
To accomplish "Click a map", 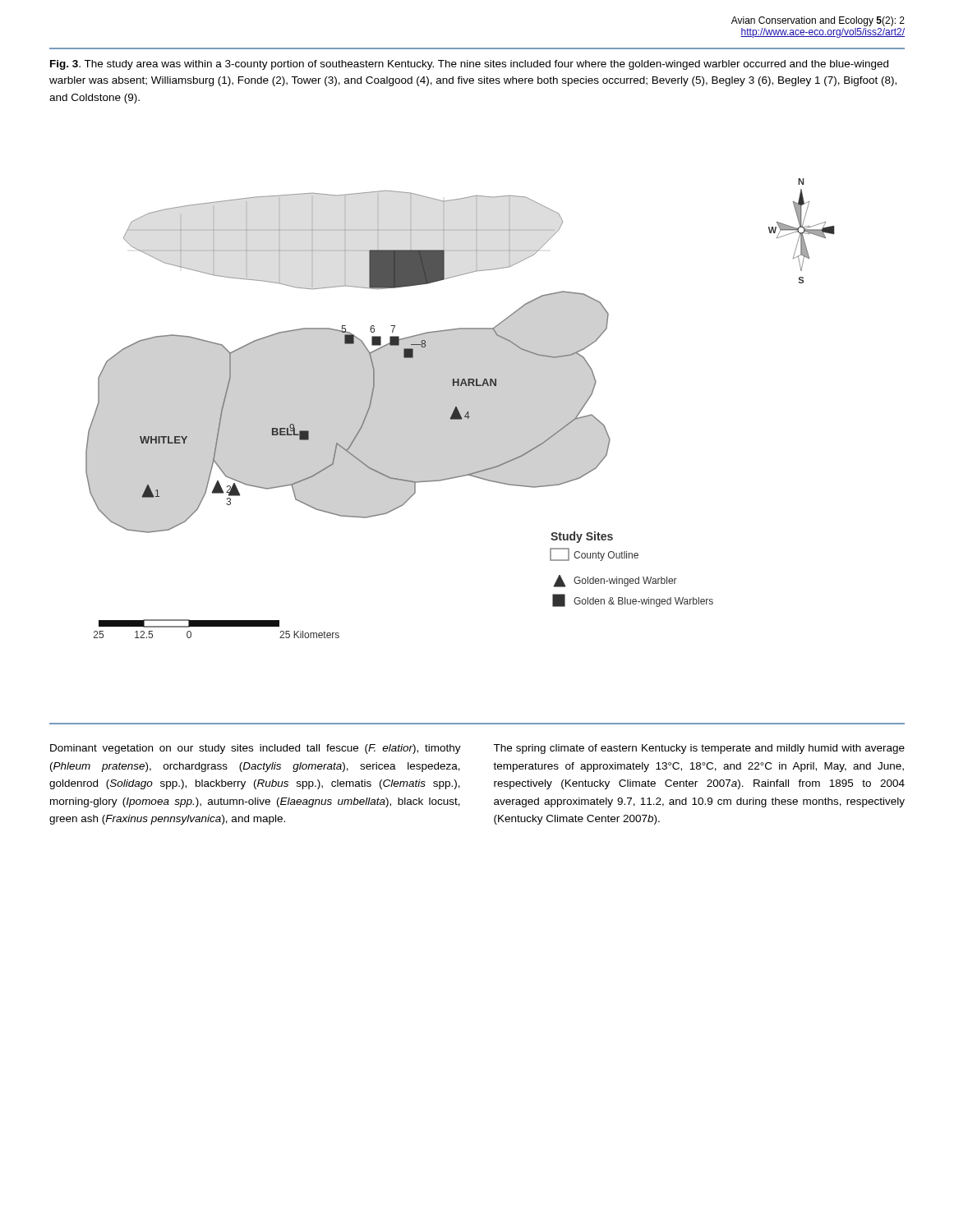I will coord(477,427).
